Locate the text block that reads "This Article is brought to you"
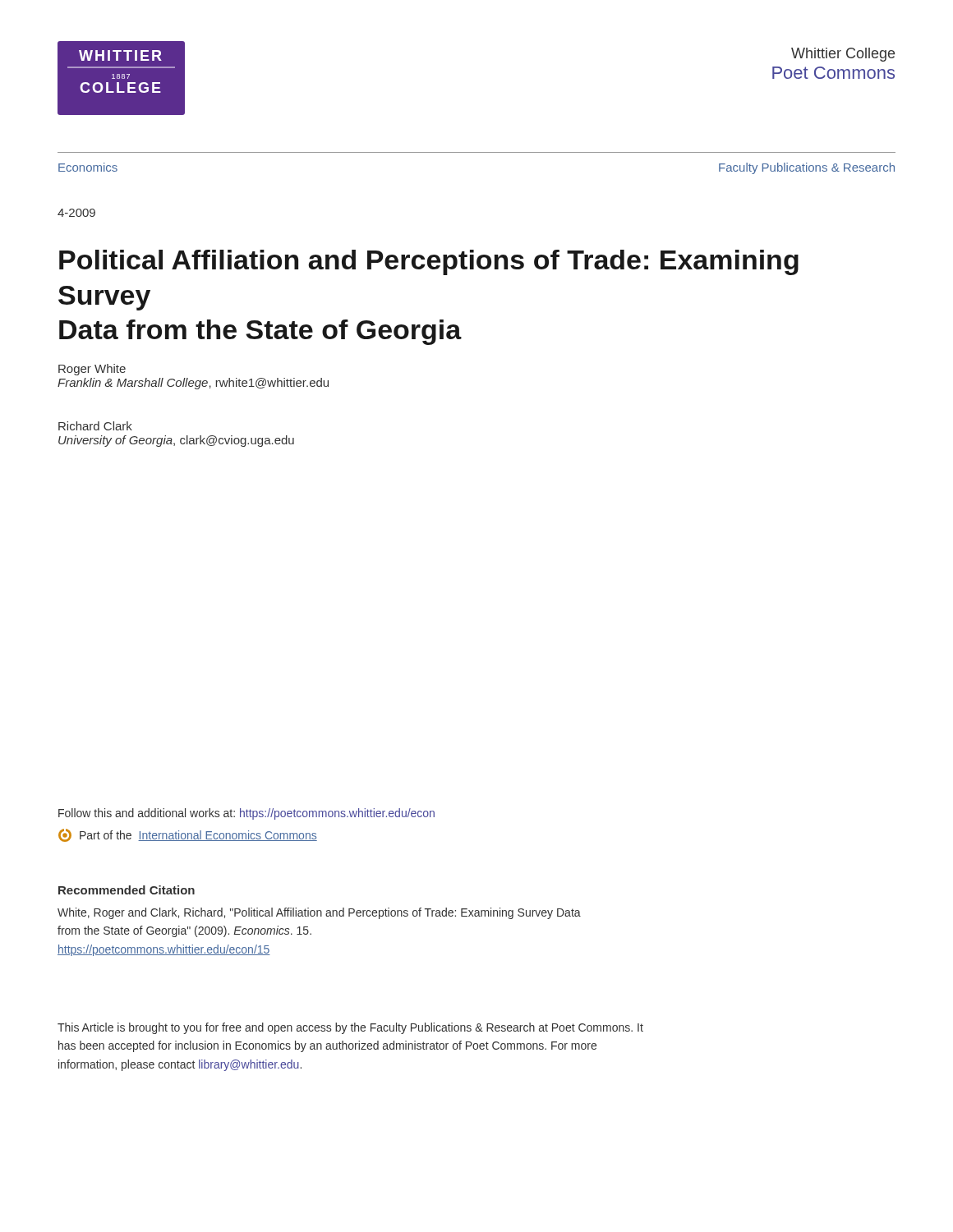953x1232 pixels. click(350, 1046)
